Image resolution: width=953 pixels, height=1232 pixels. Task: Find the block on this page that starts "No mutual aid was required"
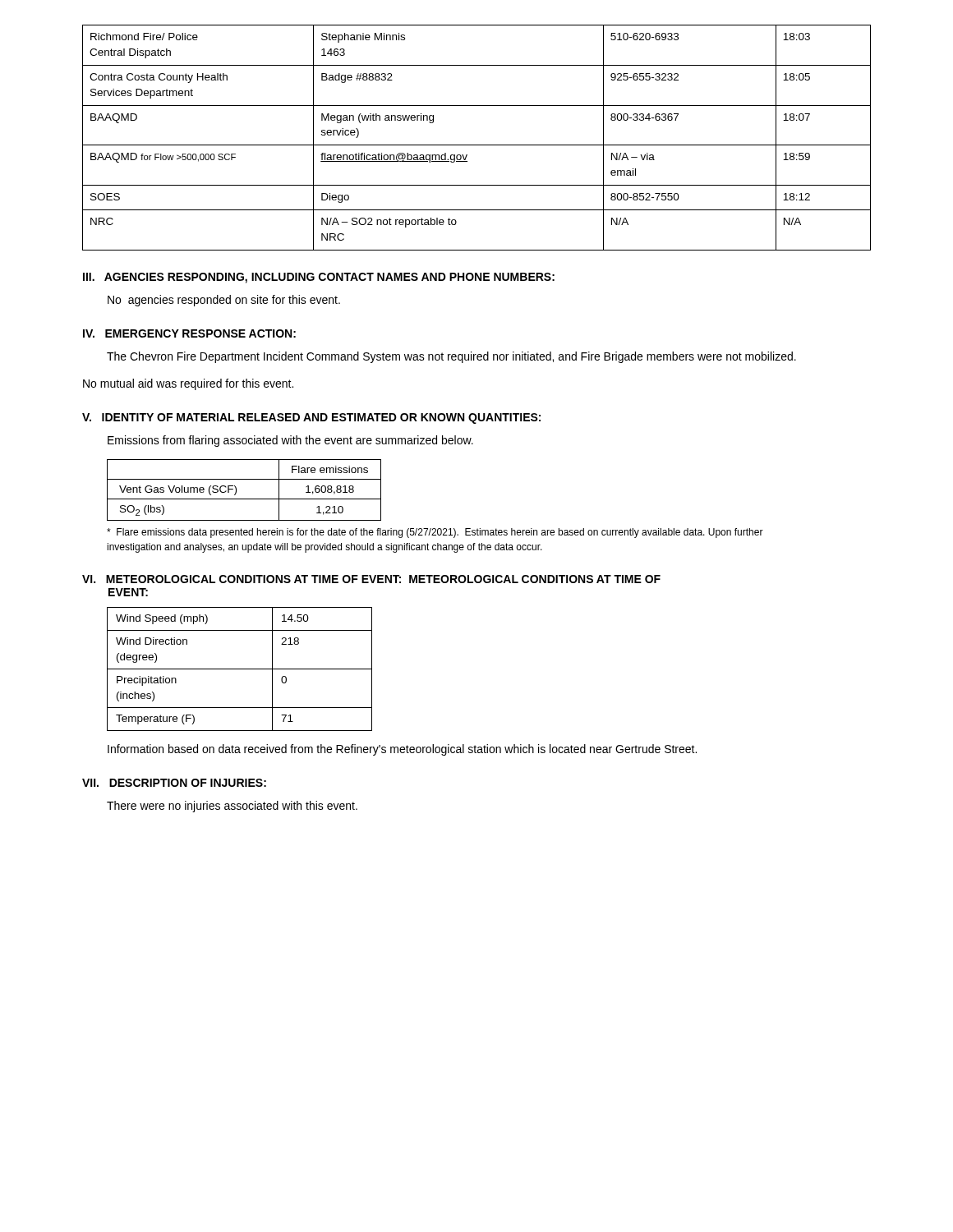coord(188,383)
